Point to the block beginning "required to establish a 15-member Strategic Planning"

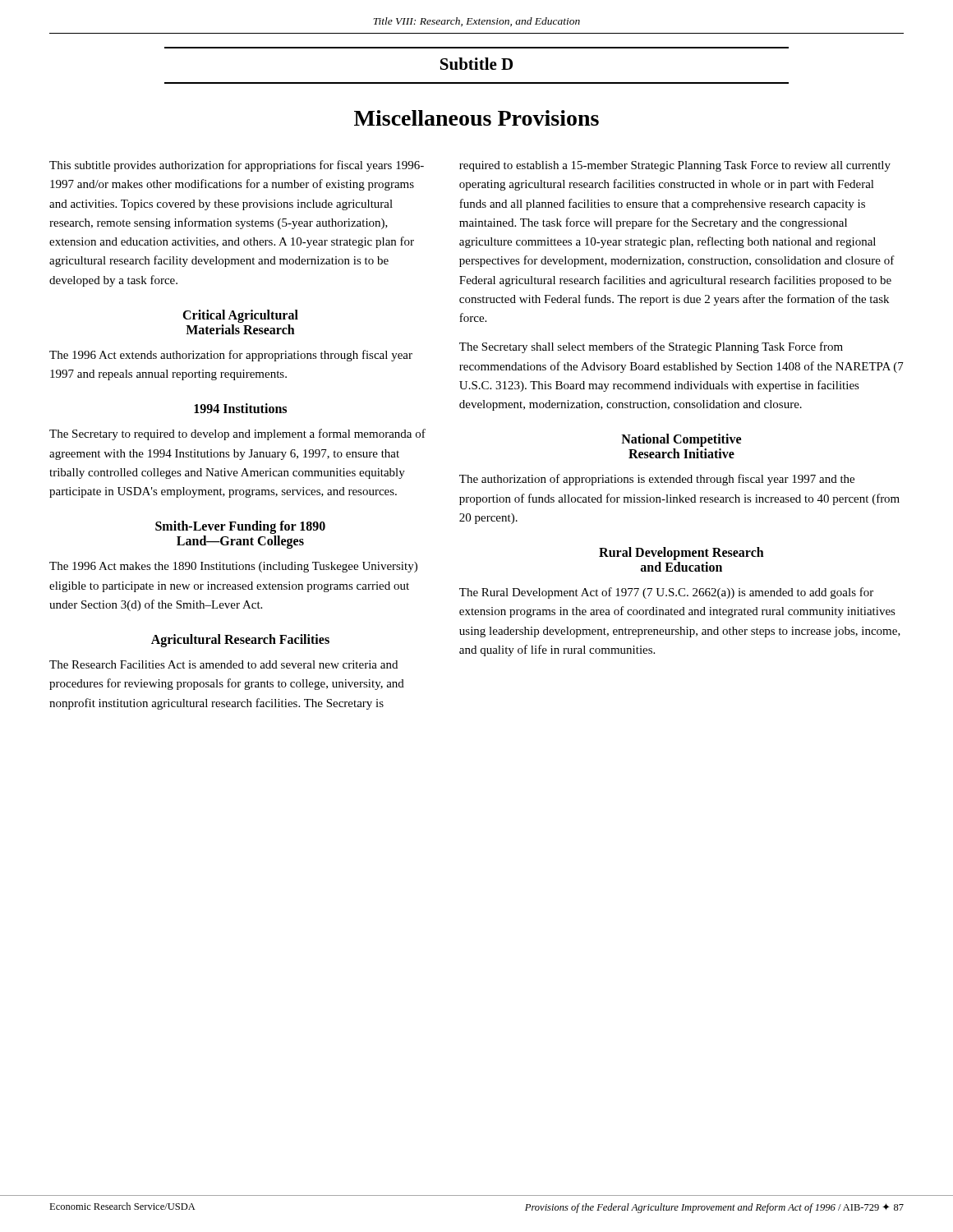pyautogui.click(x=681, y=285)
